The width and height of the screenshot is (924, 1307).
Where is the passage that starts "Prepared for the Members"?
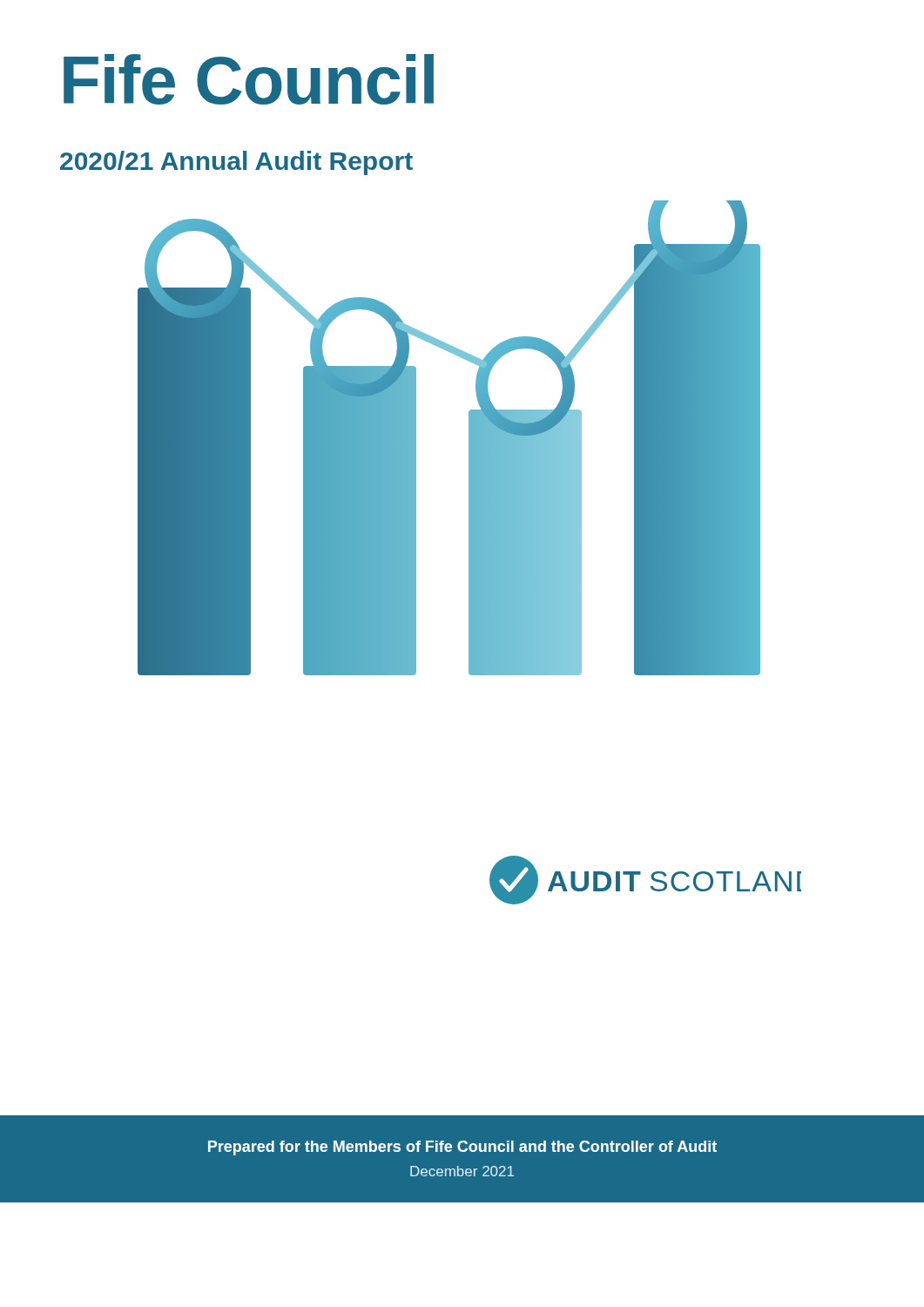(462, 1159)
